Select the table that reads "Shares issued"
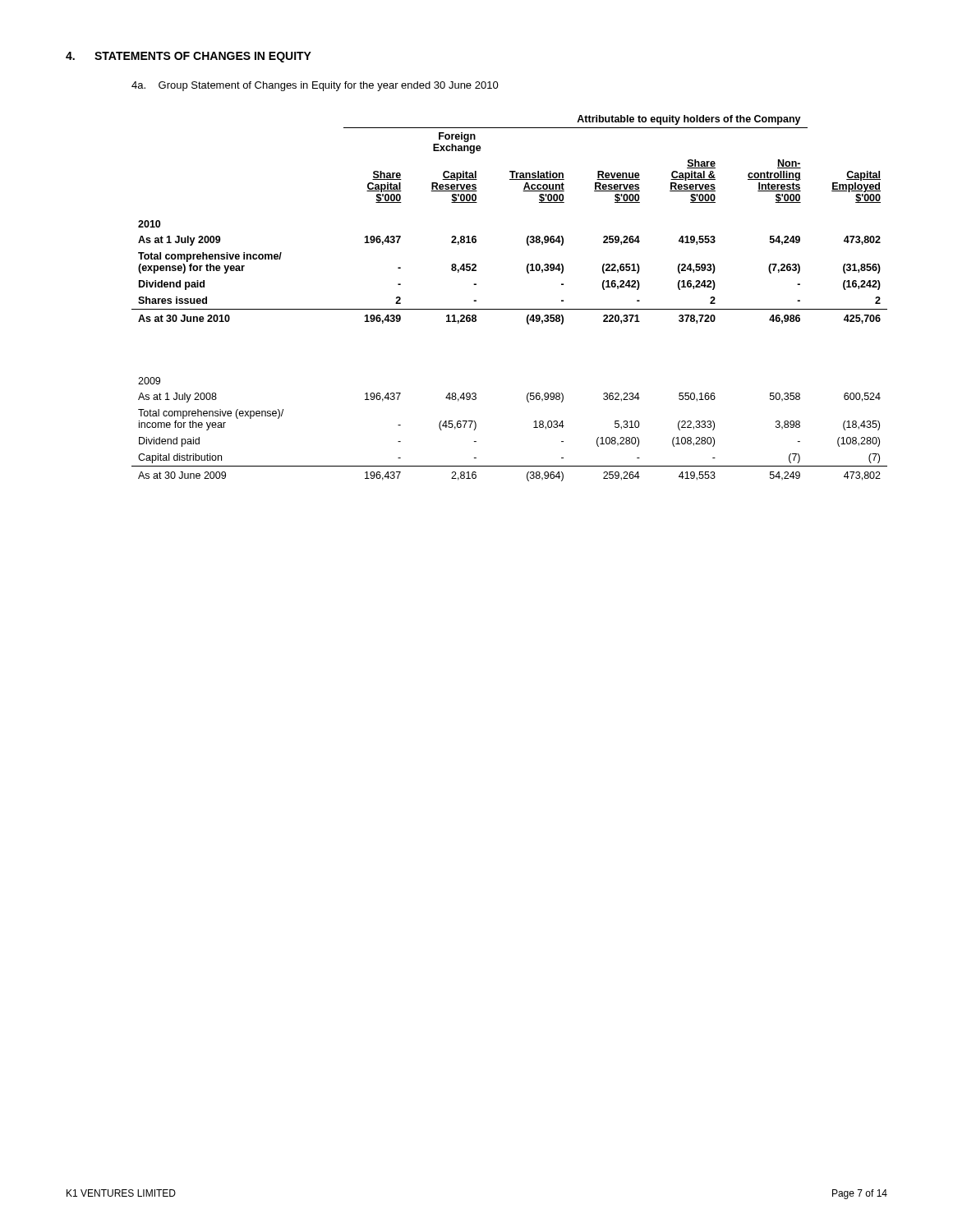The image size is (953, 1232). click(x=509, y=298)
